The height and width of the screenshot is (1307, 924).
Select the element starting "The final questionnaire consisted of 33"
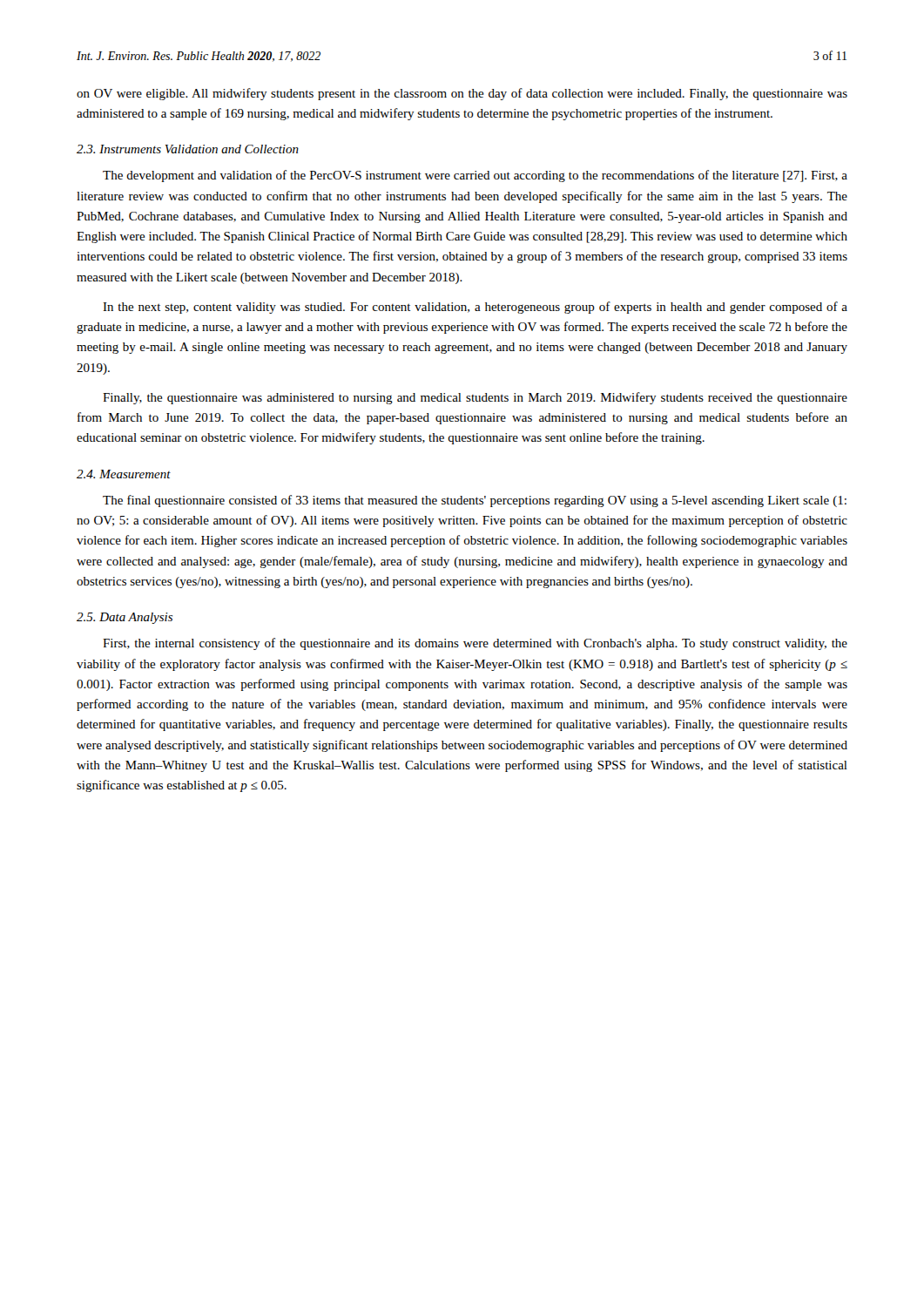tap(462, 541)
